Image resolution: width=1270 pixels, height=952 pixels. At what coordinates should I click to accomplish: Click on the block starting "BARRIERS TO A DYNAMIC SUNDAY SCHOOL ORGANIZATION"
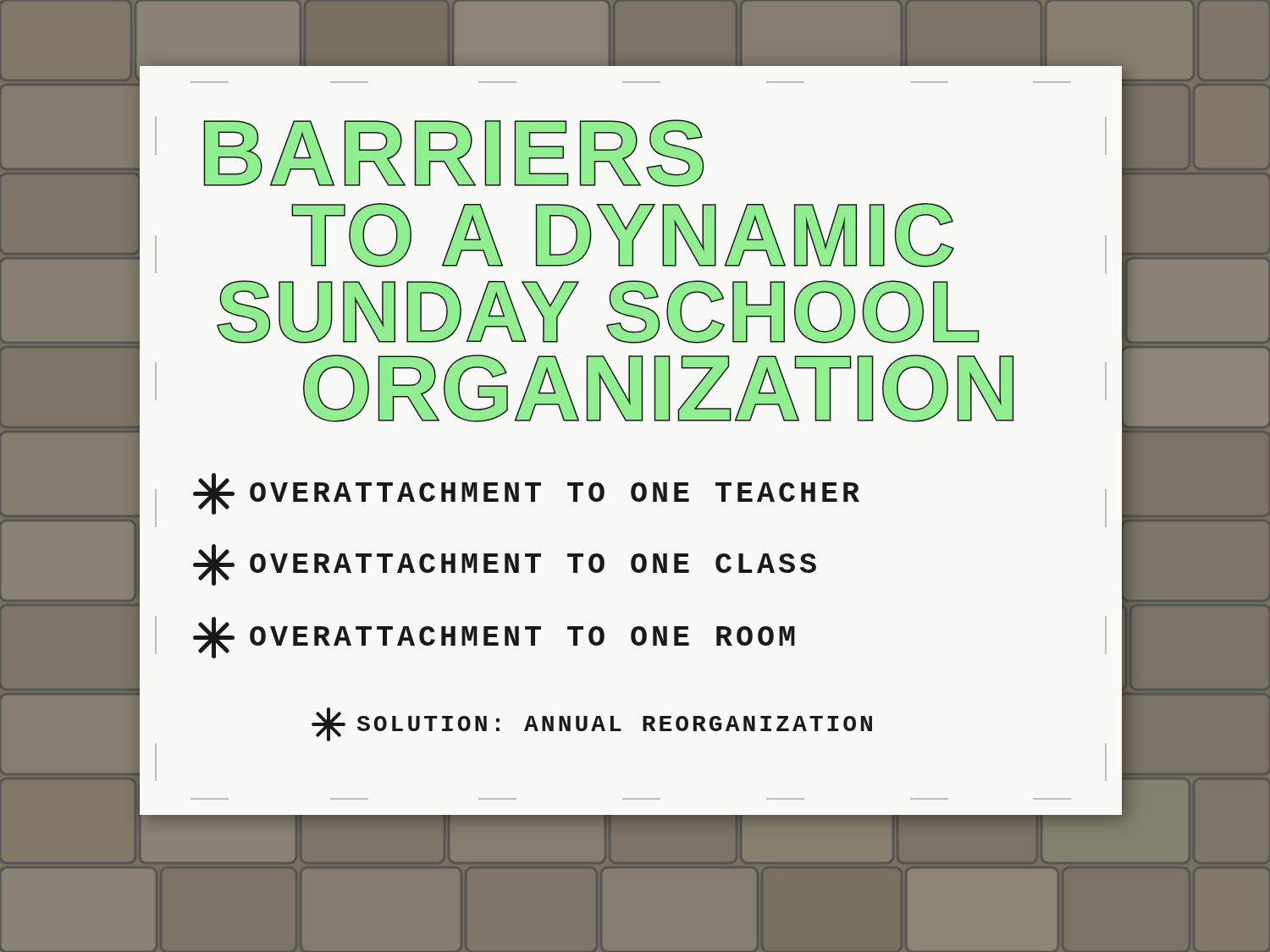point(635,267)
